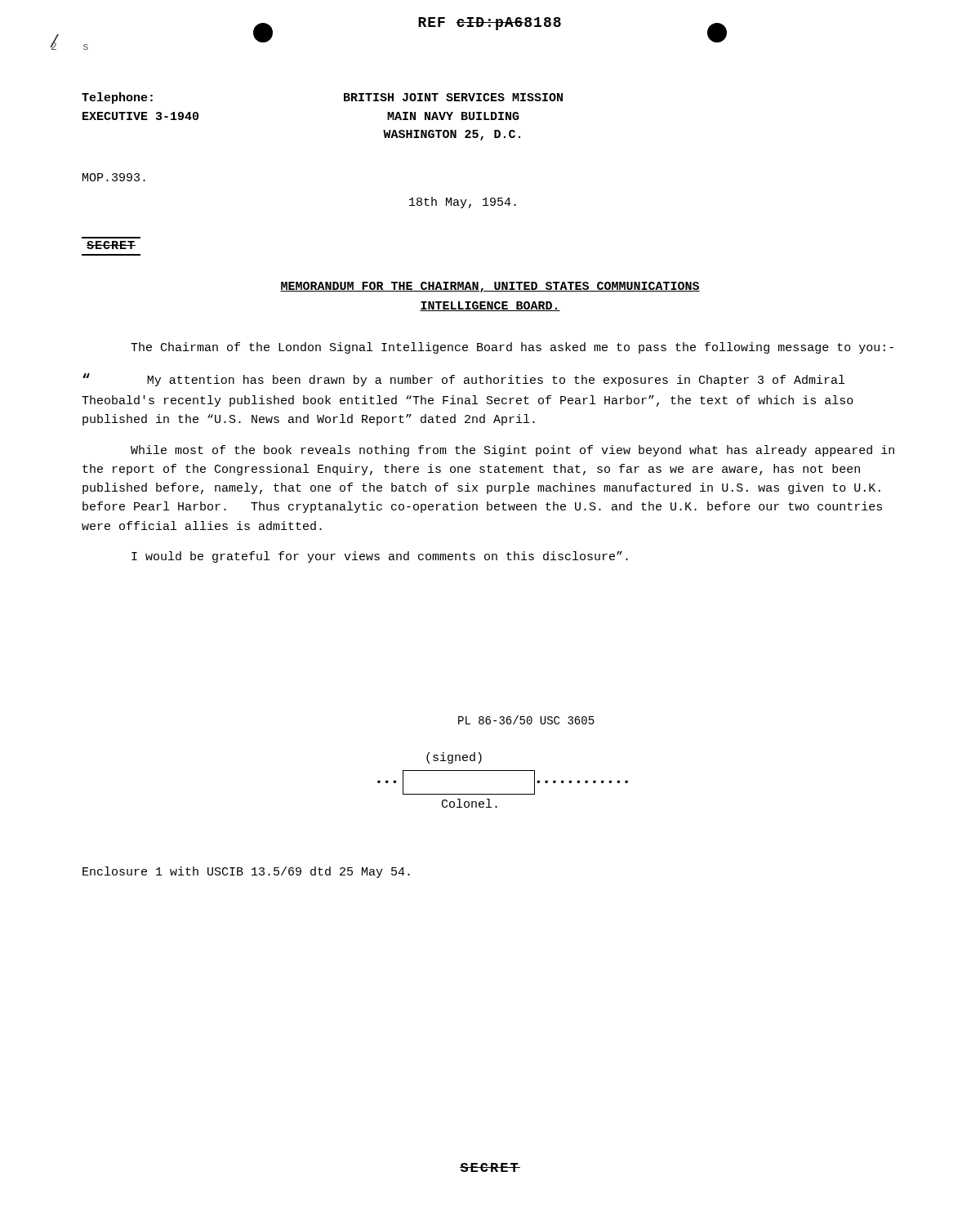Locate the text block that reads "Enclosure 1 with USCIB 13.5/69 dtd 25 May"
The width and height of the screenshot is (980, 1225).
point(247,873)
